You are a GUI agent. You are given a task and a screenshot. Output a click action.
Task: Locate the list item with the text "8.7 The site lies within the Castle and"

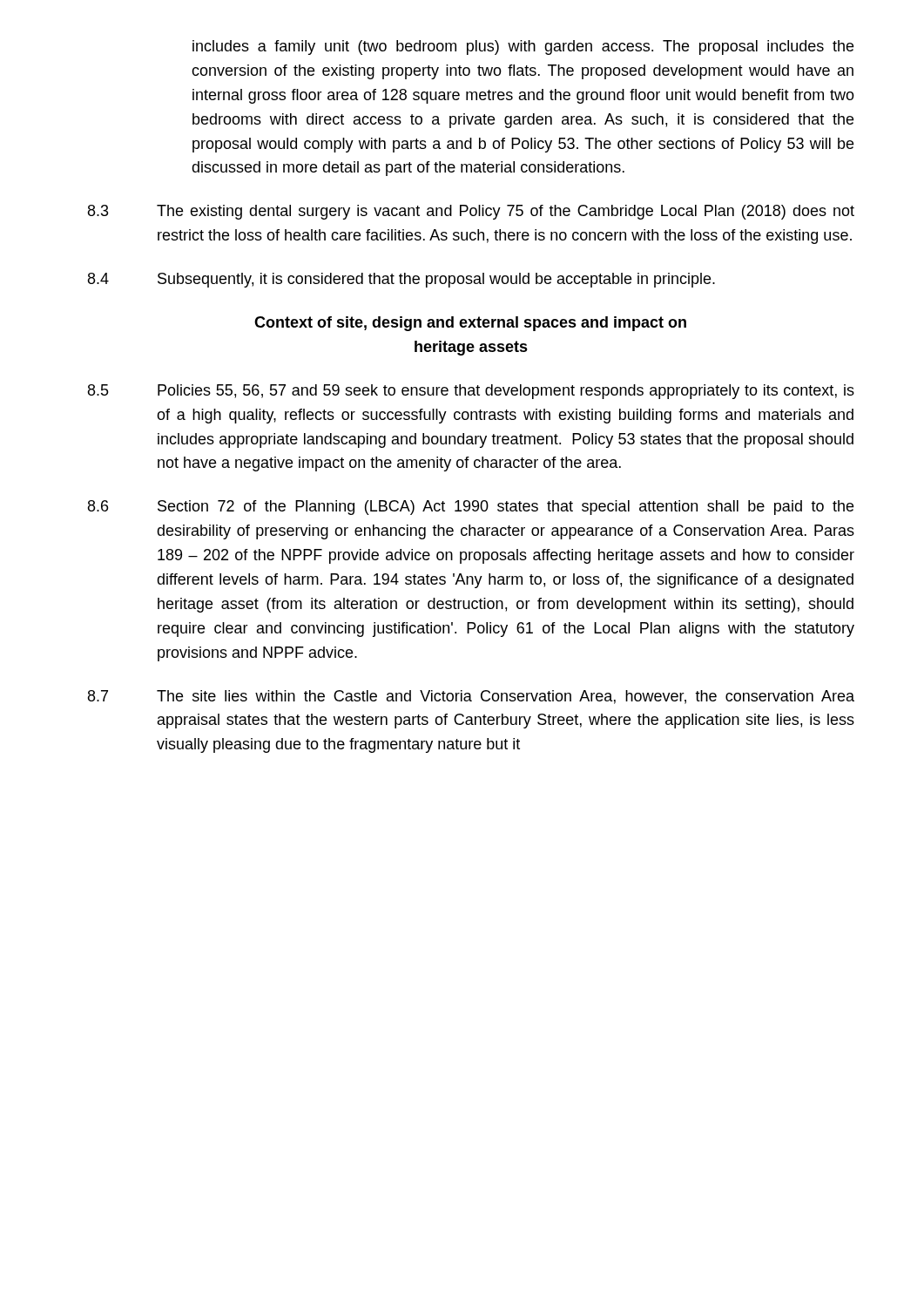471,721
